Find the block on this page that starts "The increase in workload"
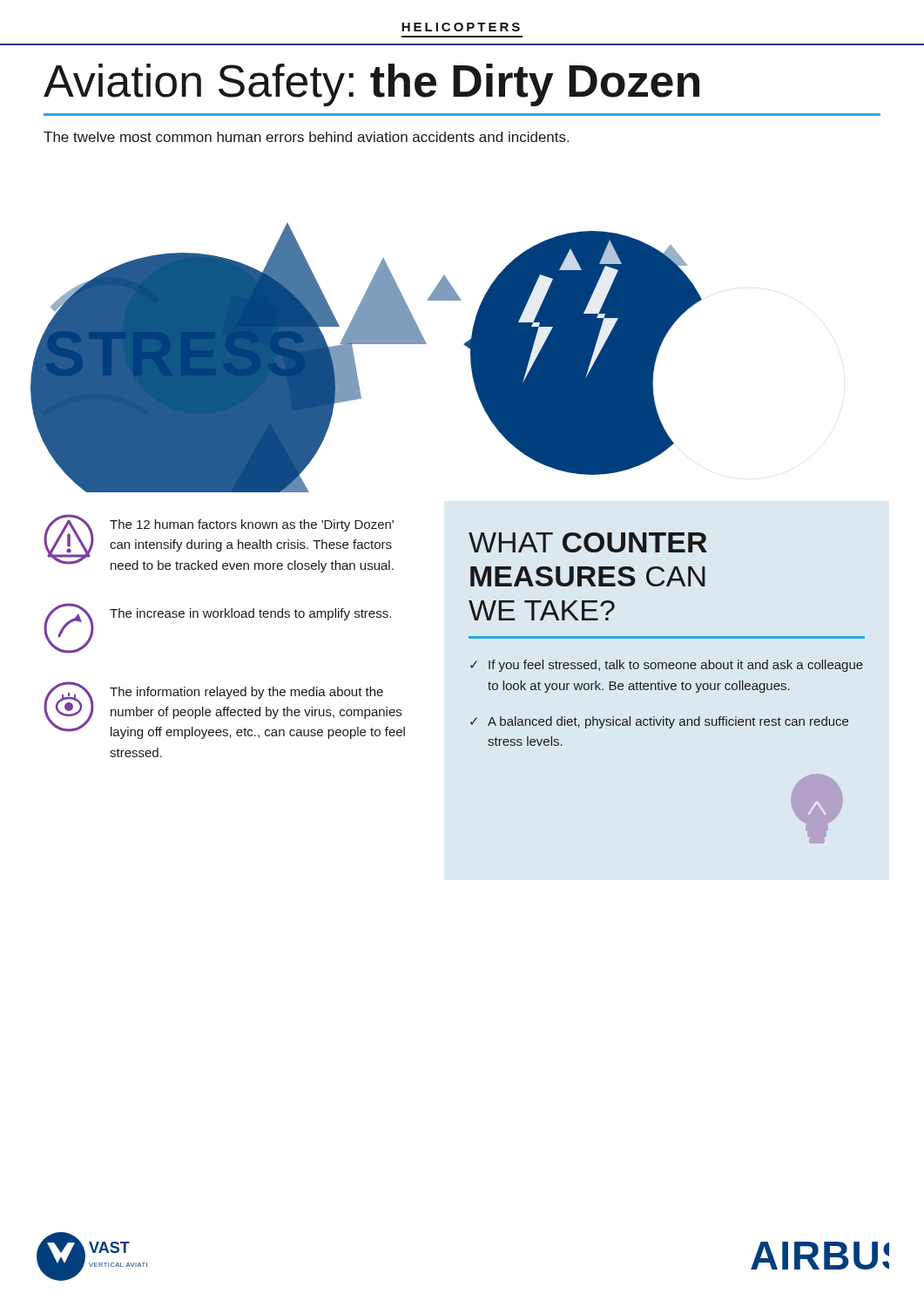 [x=218, y=628]
